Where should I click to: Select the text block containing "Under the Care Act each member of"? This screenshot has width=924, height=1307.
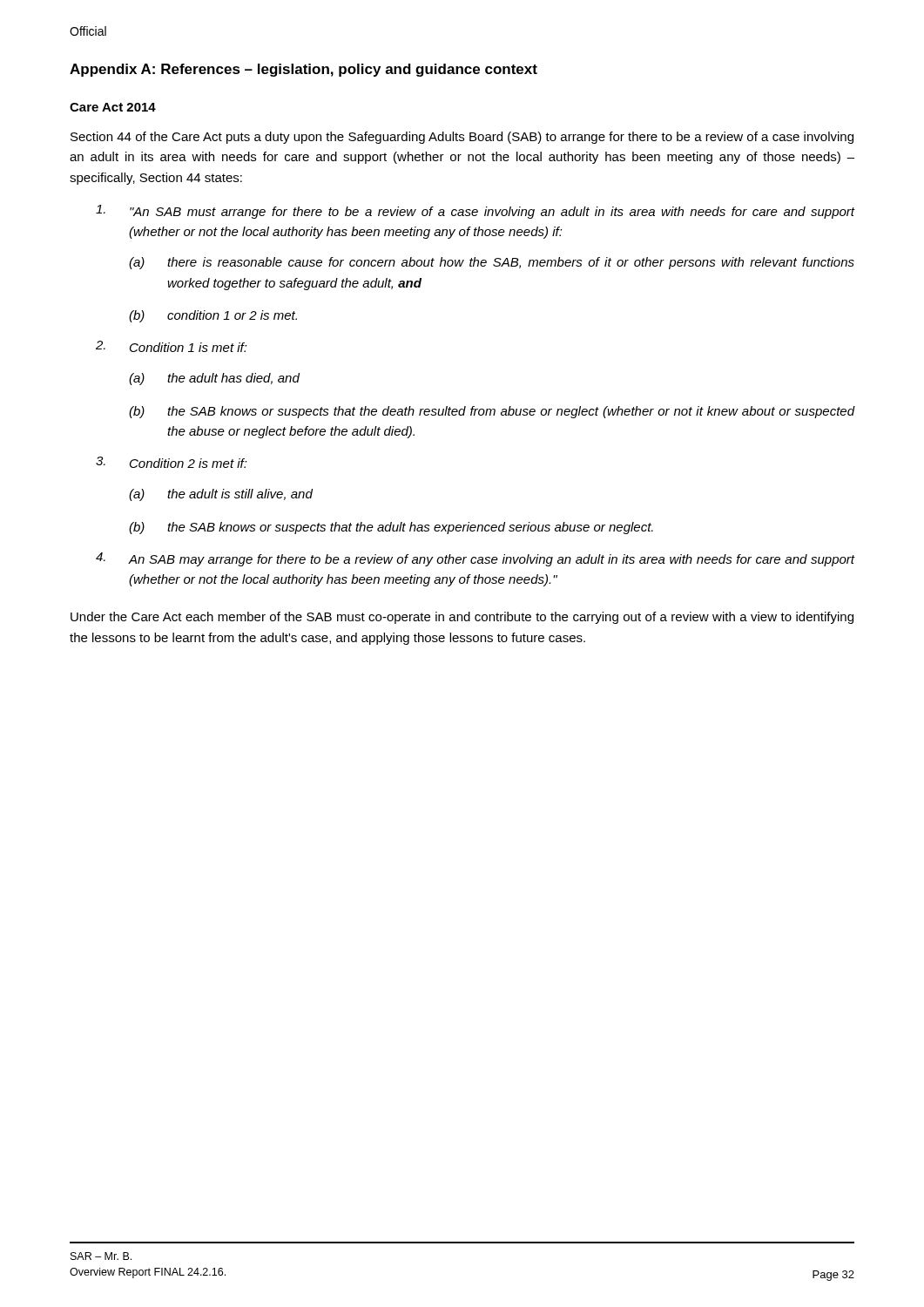[x=462, y=627]
